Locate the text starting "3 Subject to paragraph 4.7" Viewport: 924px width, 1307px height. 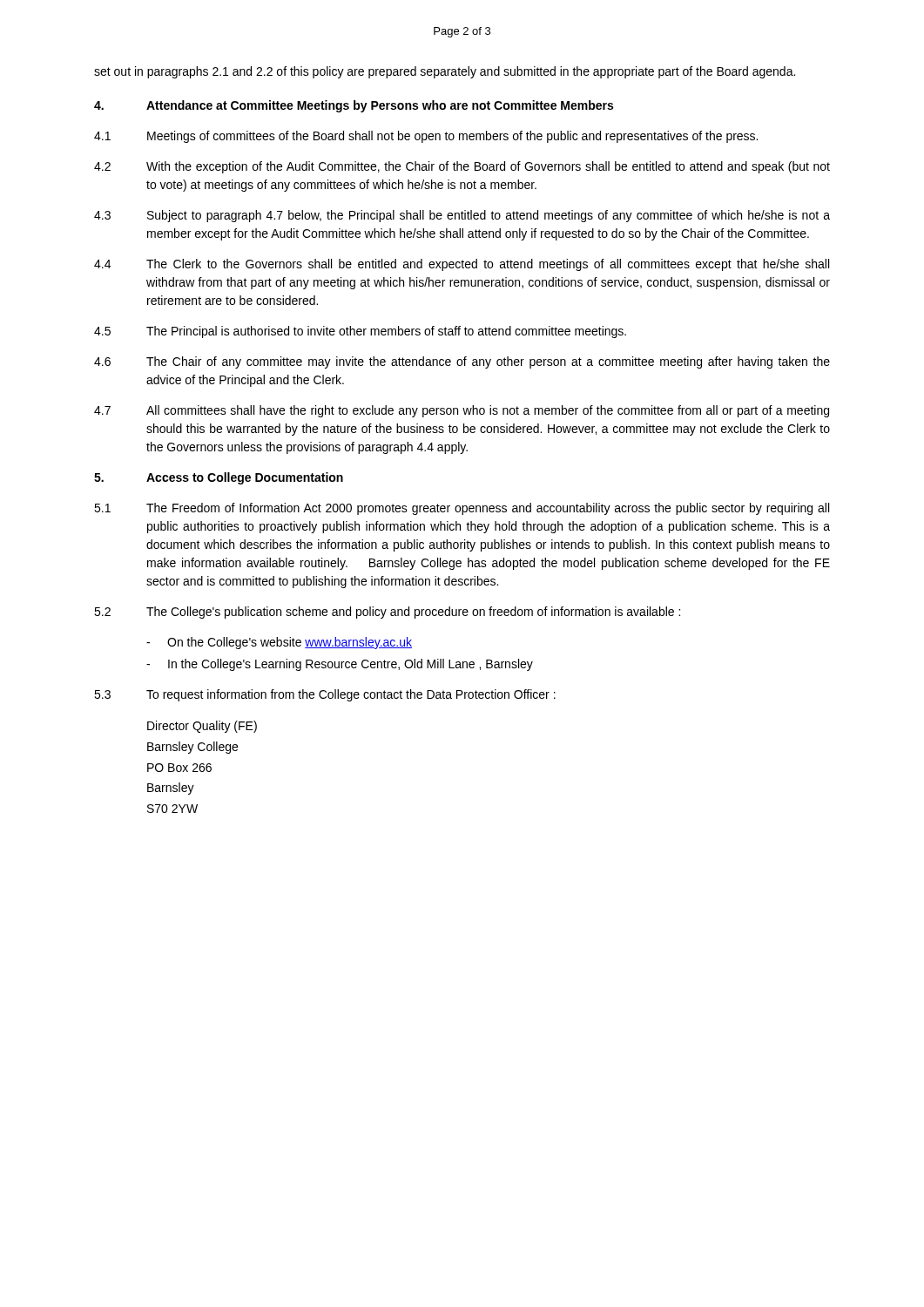pos(462,225)
